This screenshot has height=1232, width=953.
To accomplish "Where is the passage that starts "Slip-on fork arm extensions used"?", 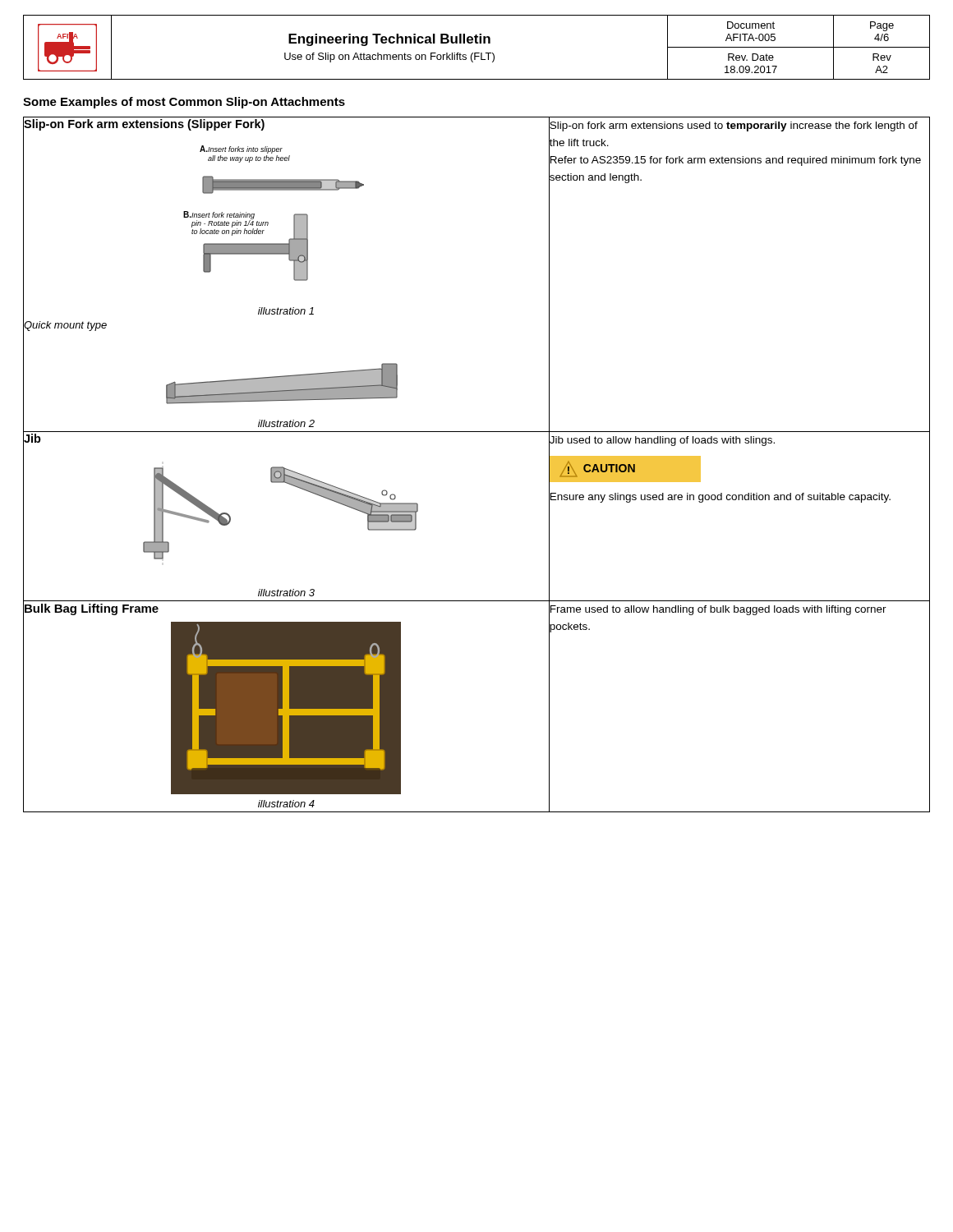I will pyautogui.click(x=739, y=152).
